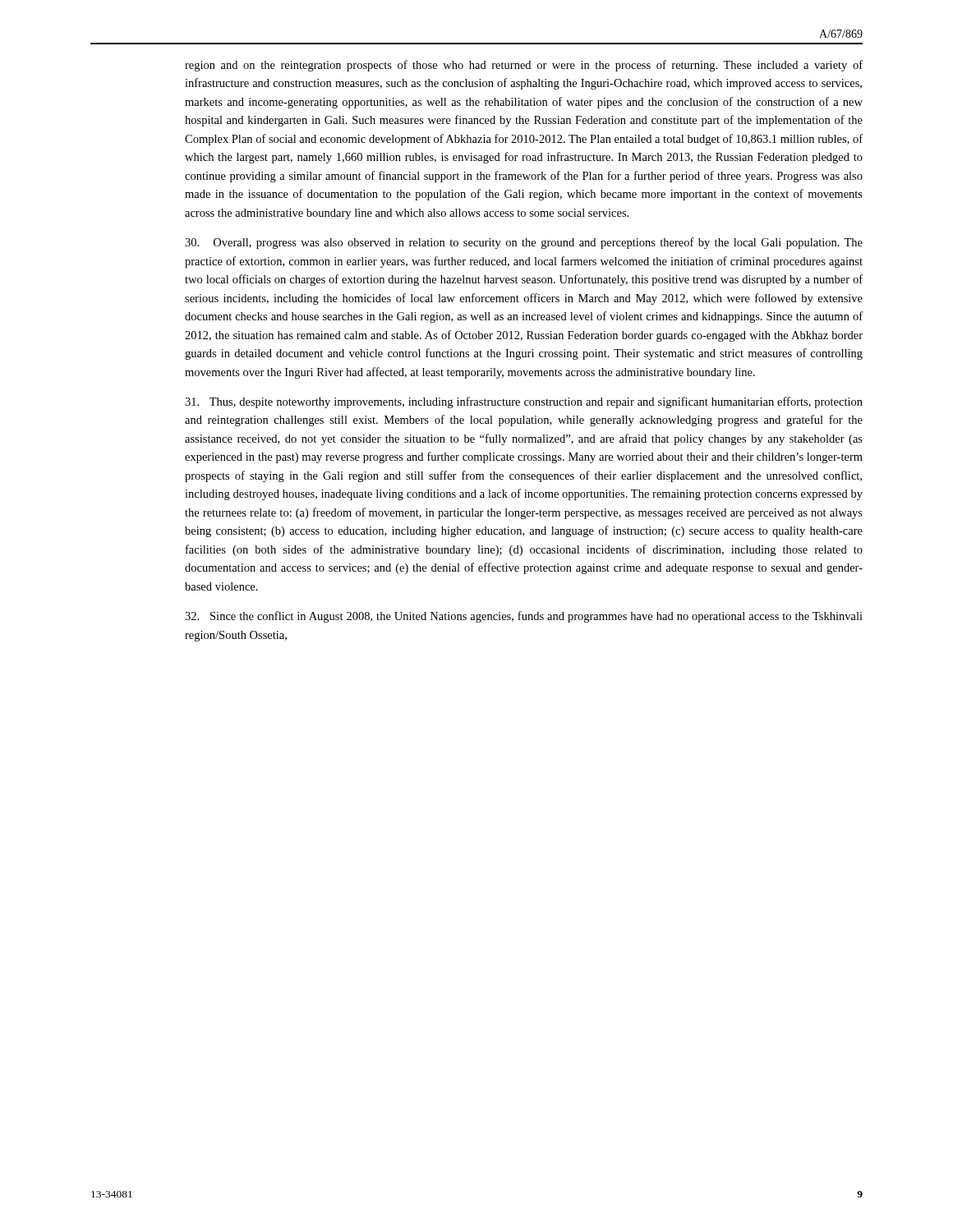953x1232 pixels.
Task: Select the passage starting "Thus, despite noteworthy improvements, including infrastructure"
Action: coord(524,494)
